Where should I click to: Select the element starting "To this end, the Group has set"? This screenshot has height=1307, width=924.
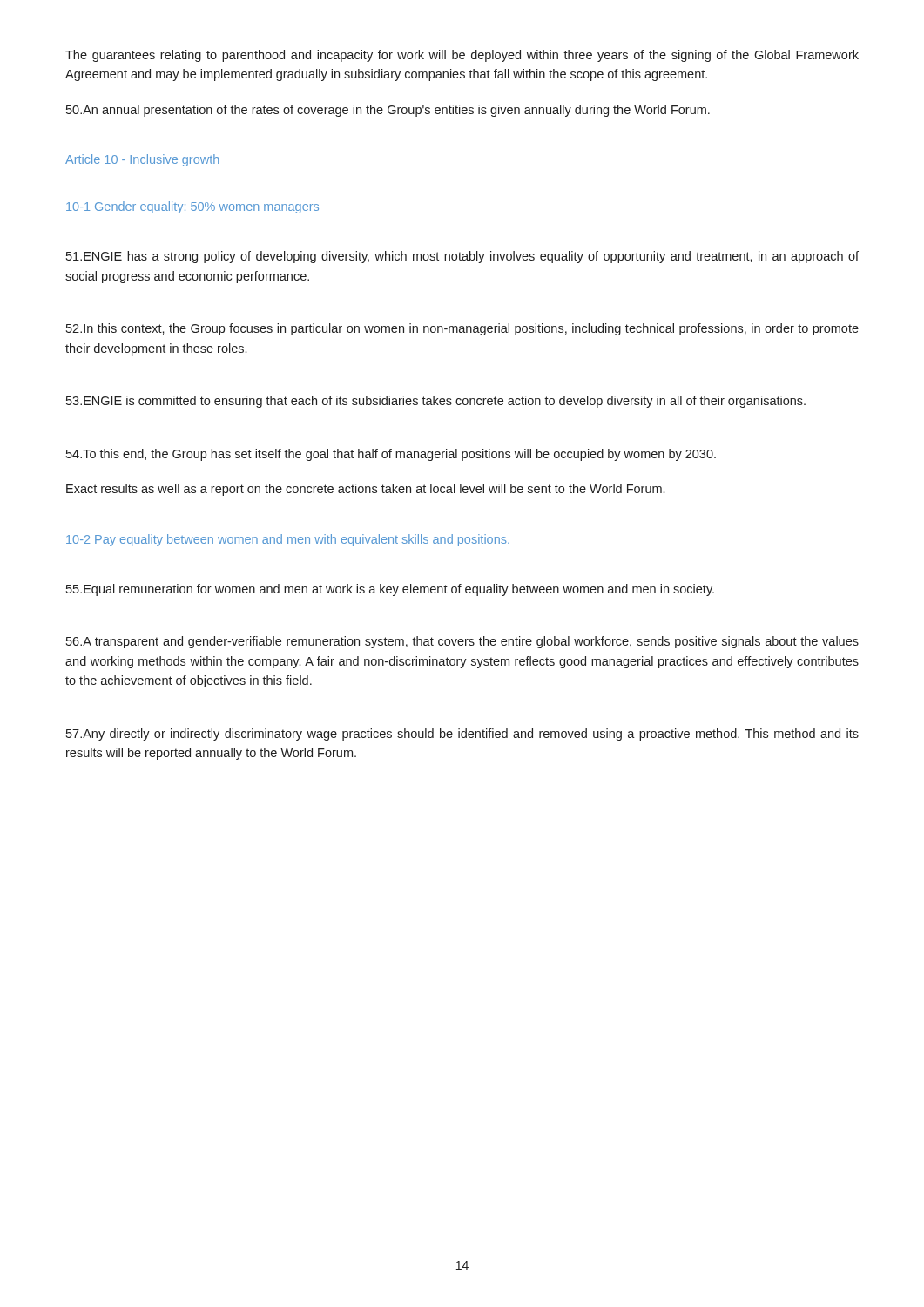(391, 454)
